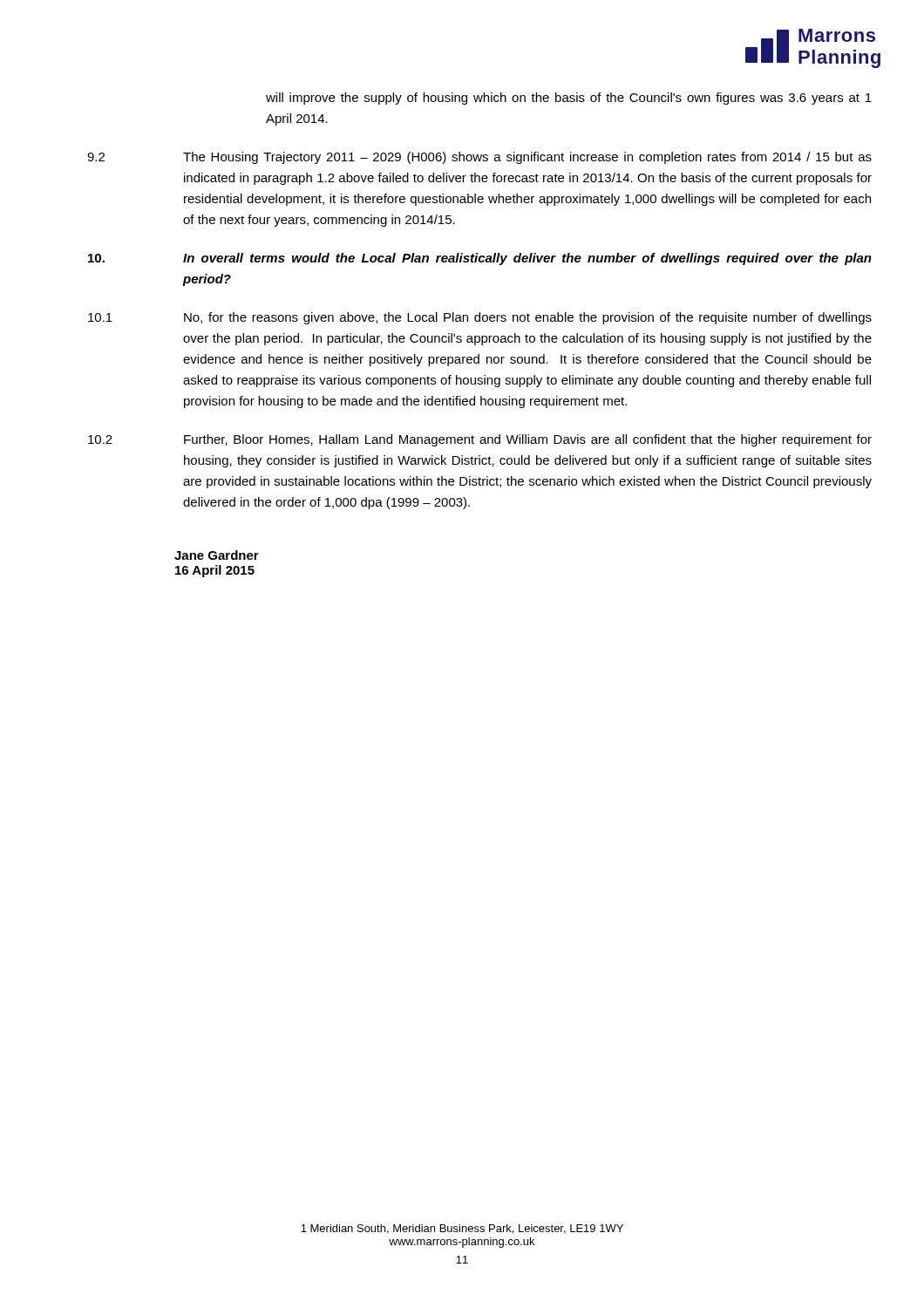Locate the region starting "will improve the supply of"

(x=569, y=108)
